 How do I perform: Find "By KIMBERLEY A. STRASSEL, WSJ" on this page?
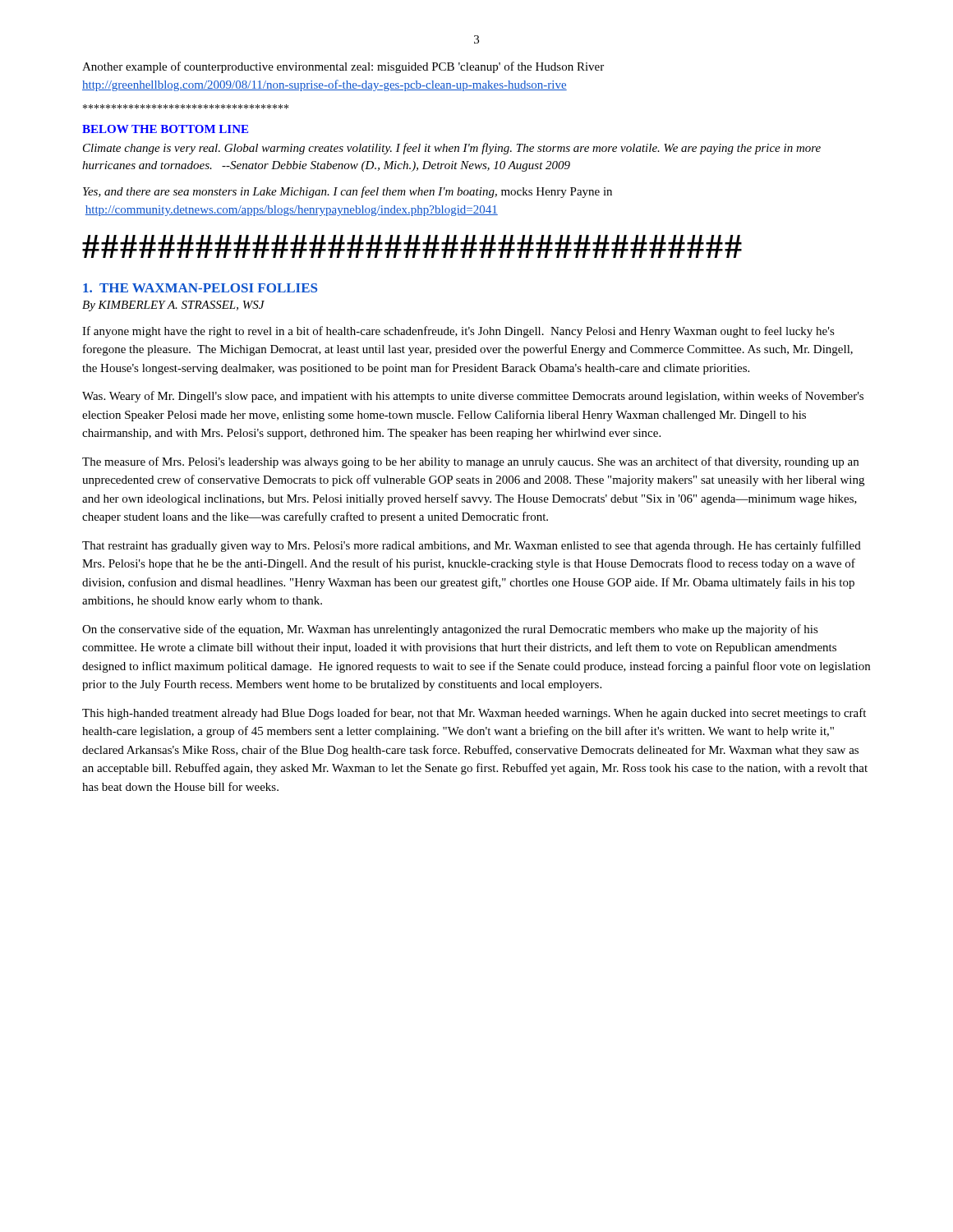point(173,304)
